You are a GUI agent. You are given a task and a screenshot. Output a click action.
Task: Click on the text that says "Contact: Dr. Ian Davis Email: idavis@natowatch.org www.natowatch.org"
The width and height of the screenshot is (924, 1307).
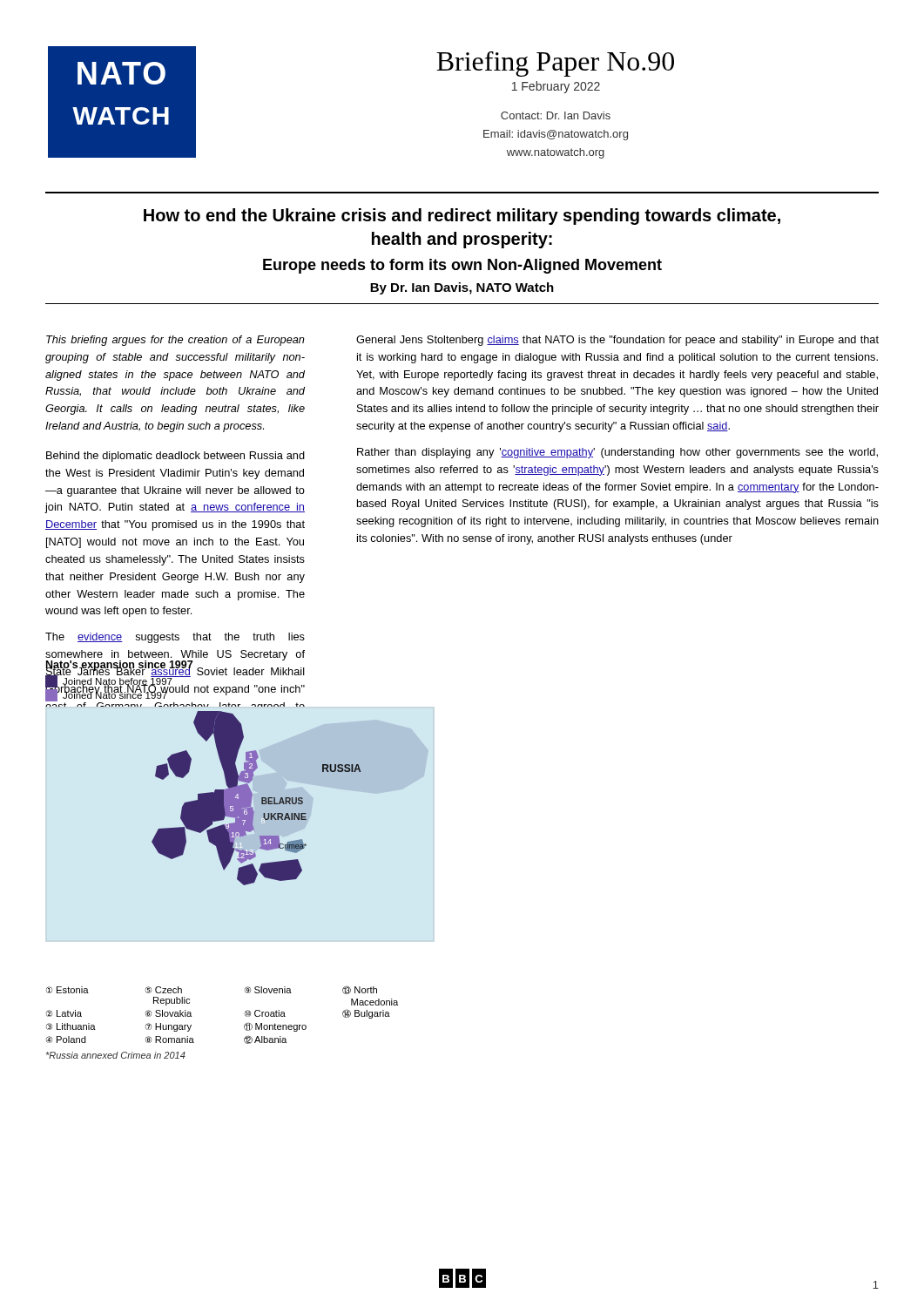pyautogui.click(x=556, y=134)
